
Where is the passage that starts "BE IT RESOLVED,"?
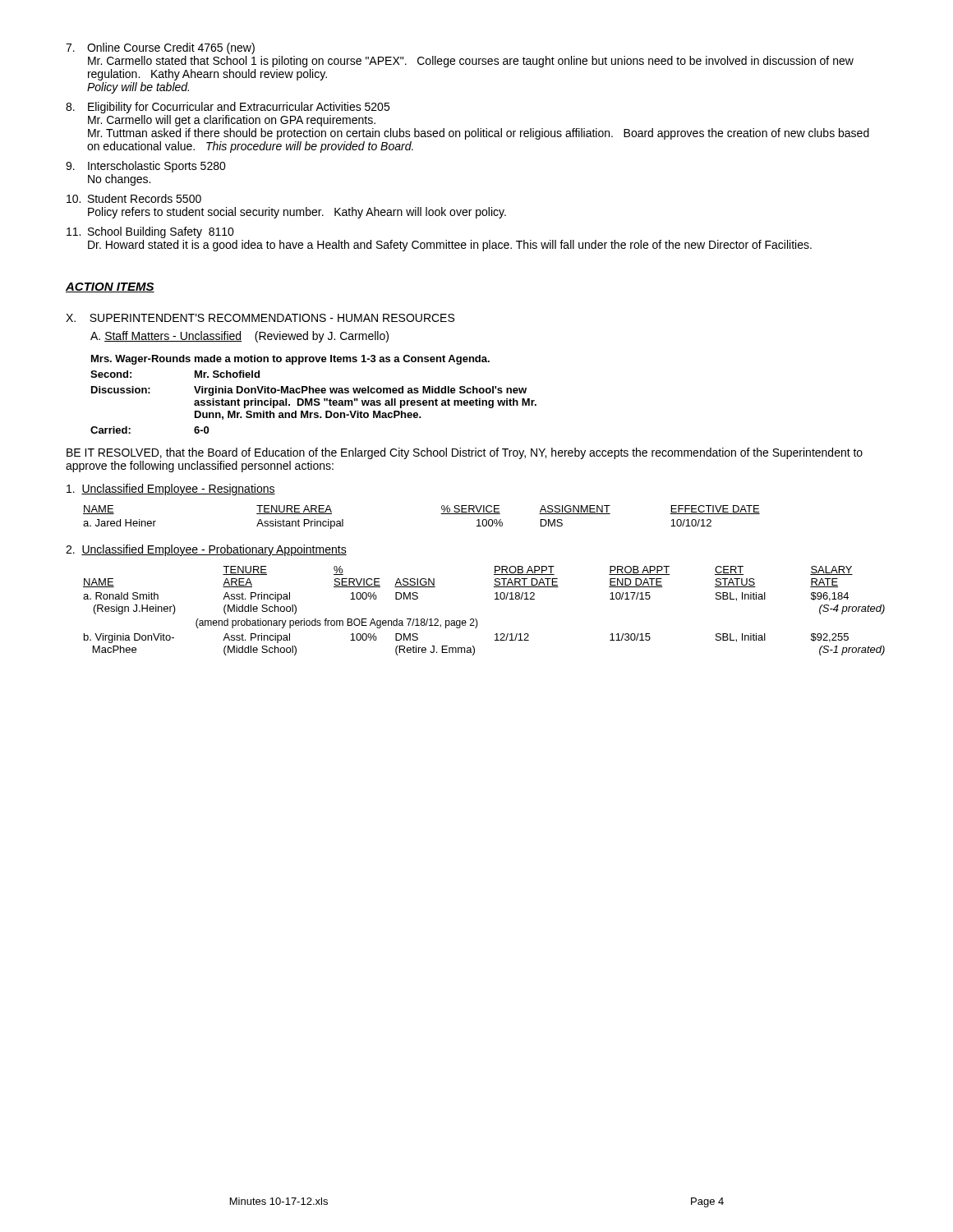click(x=464, y=459)
